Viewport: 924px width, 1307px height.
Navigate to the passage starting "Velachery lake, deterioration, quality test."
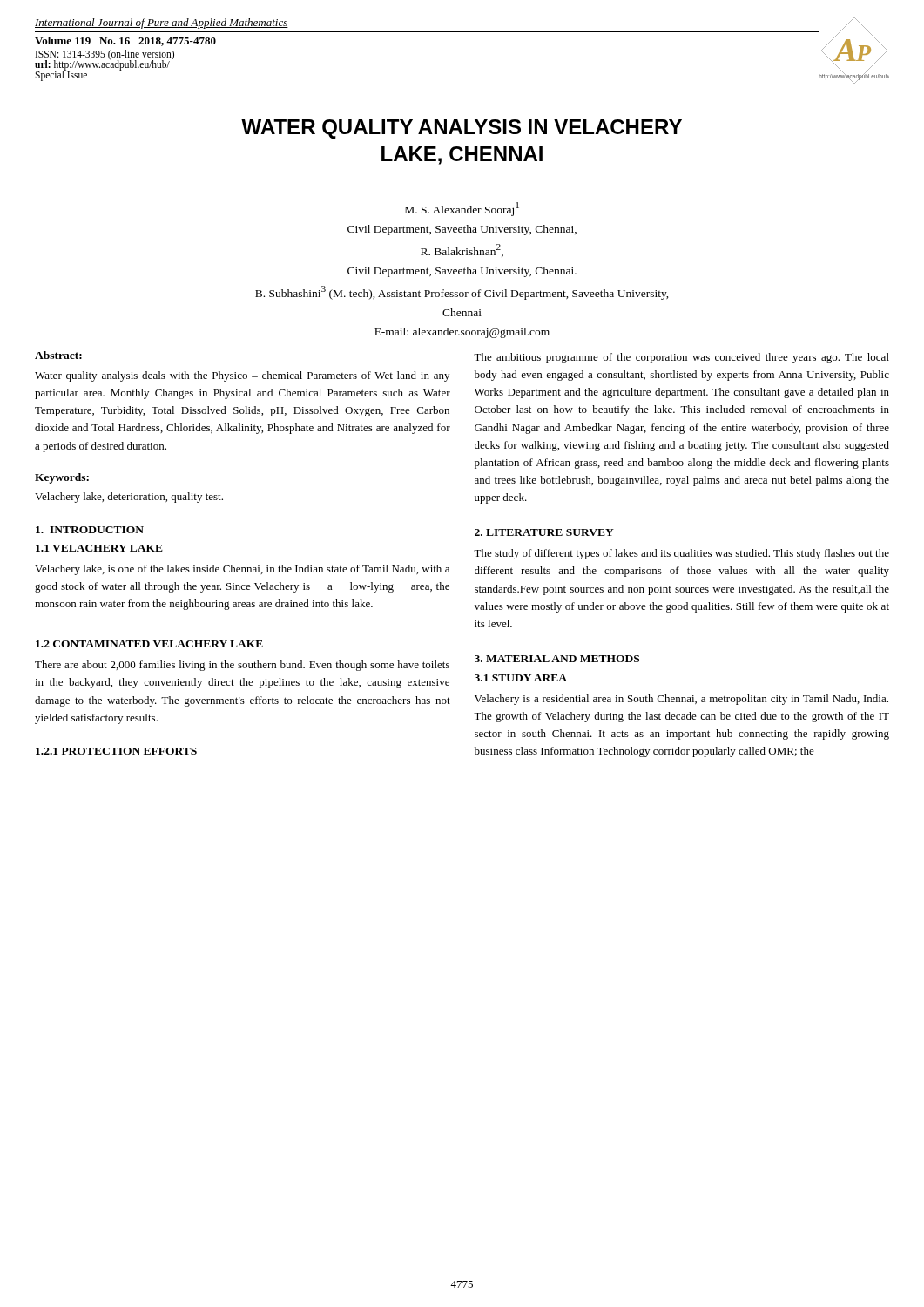[129, 496]
